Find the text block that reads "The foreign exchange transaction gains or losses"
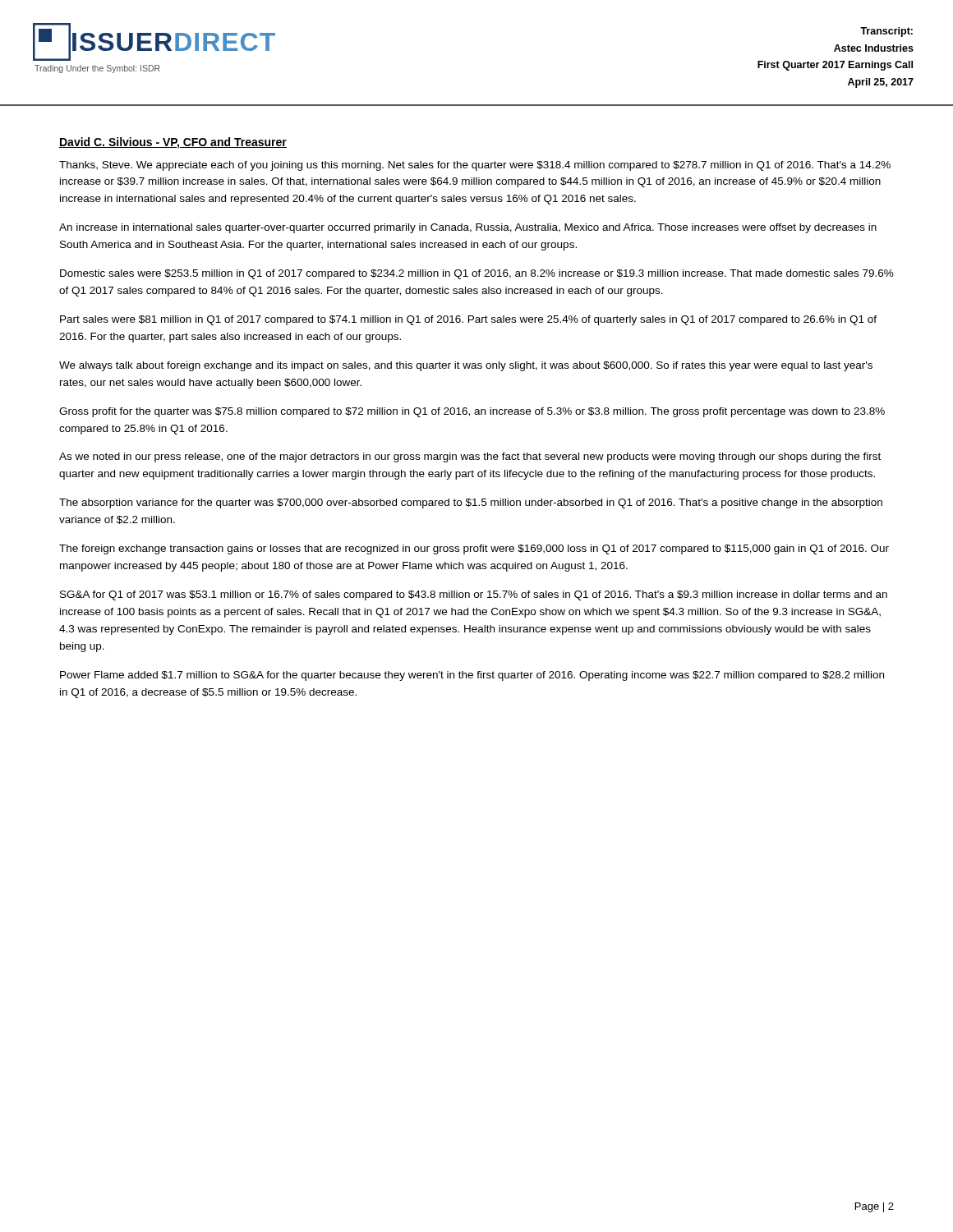The height and width of the screenshot is (1232, 953). point(474,557)
